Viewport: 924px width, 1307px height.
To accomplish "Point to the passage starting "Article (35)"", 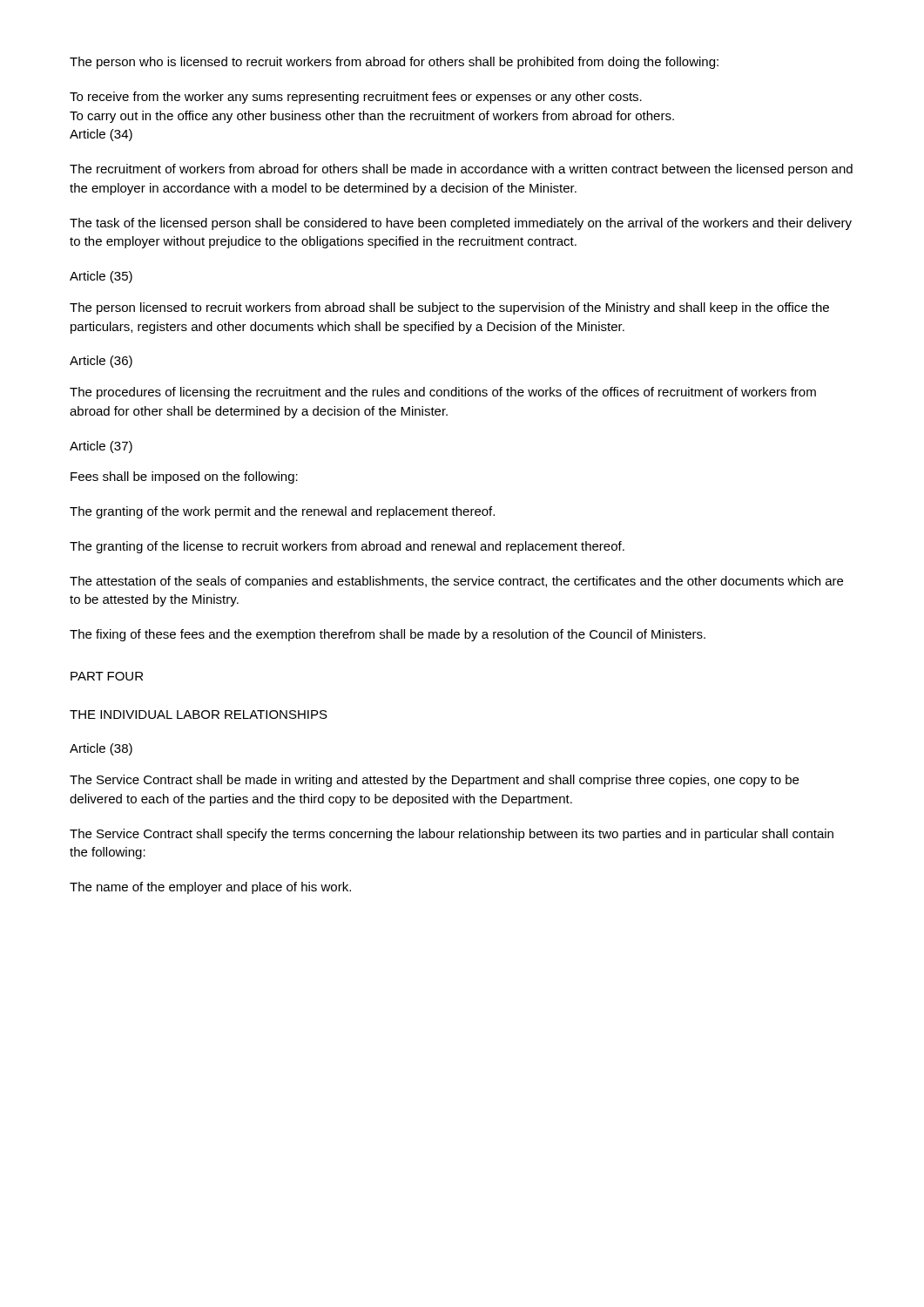I will 101,276.
